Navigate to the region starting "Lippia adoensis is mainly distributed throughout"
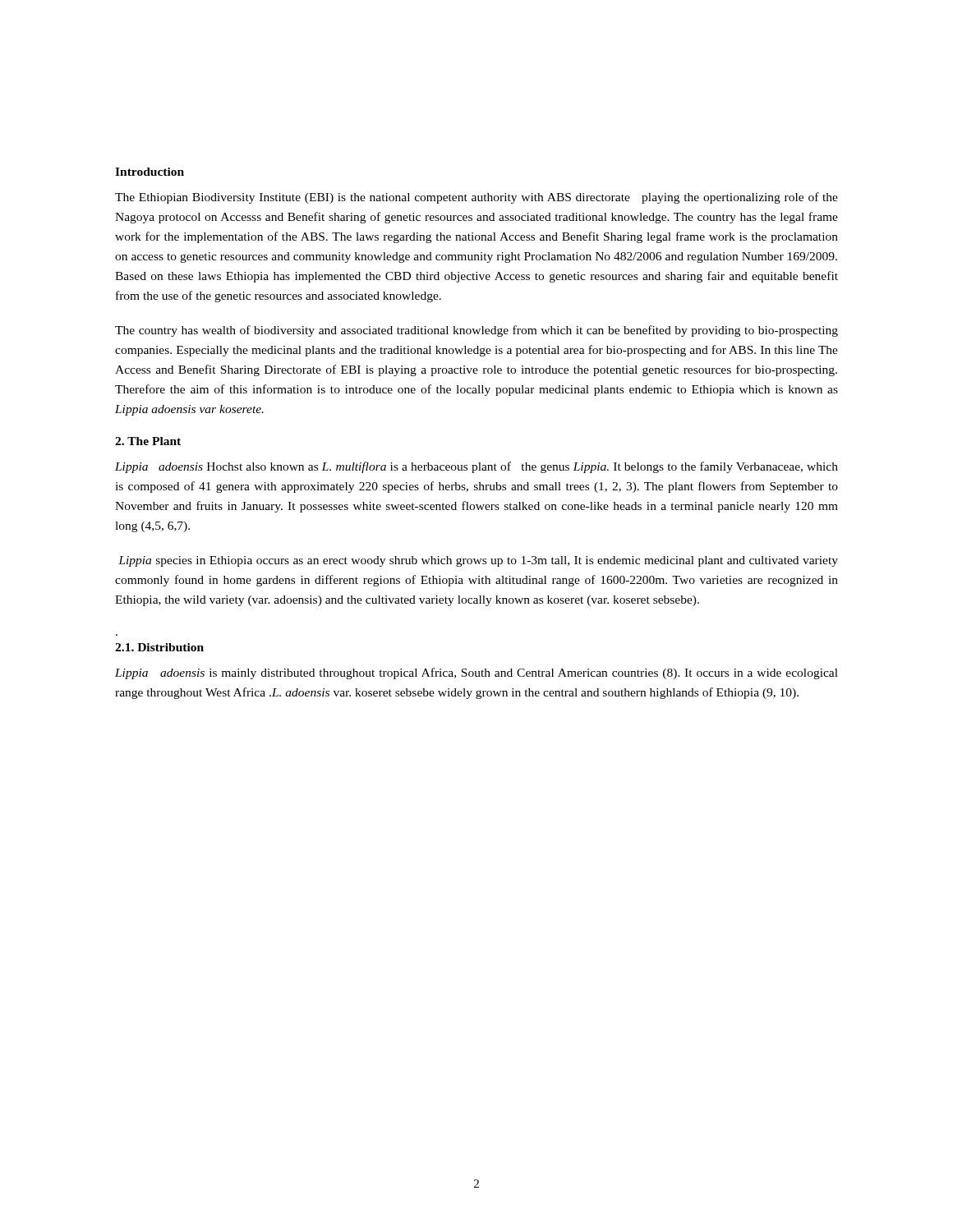953x1232 pixels. [476, 682]
